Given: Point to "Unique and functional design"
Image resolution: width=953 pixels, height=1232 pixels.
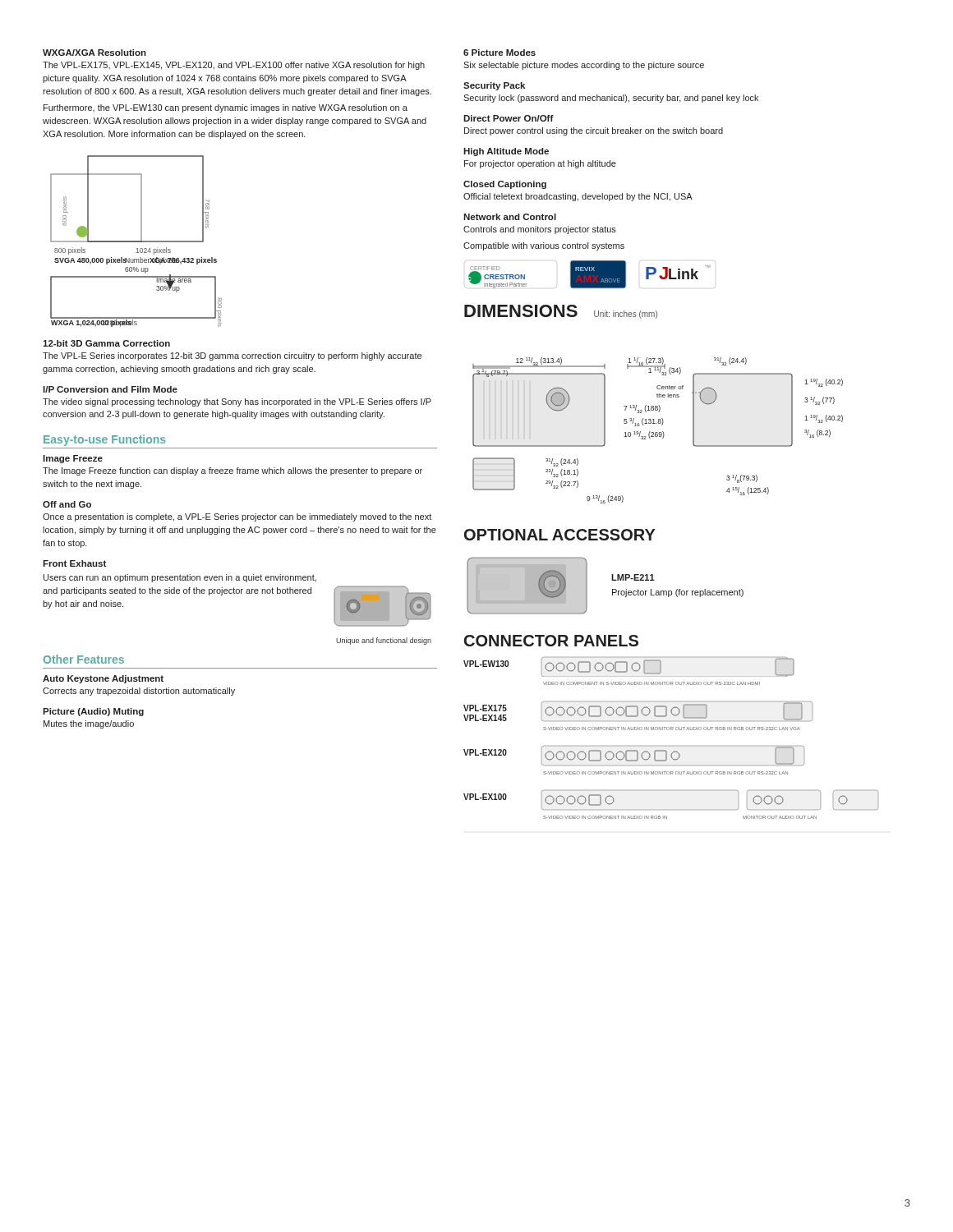Looking at the screenshot, I should coord(384,641).
